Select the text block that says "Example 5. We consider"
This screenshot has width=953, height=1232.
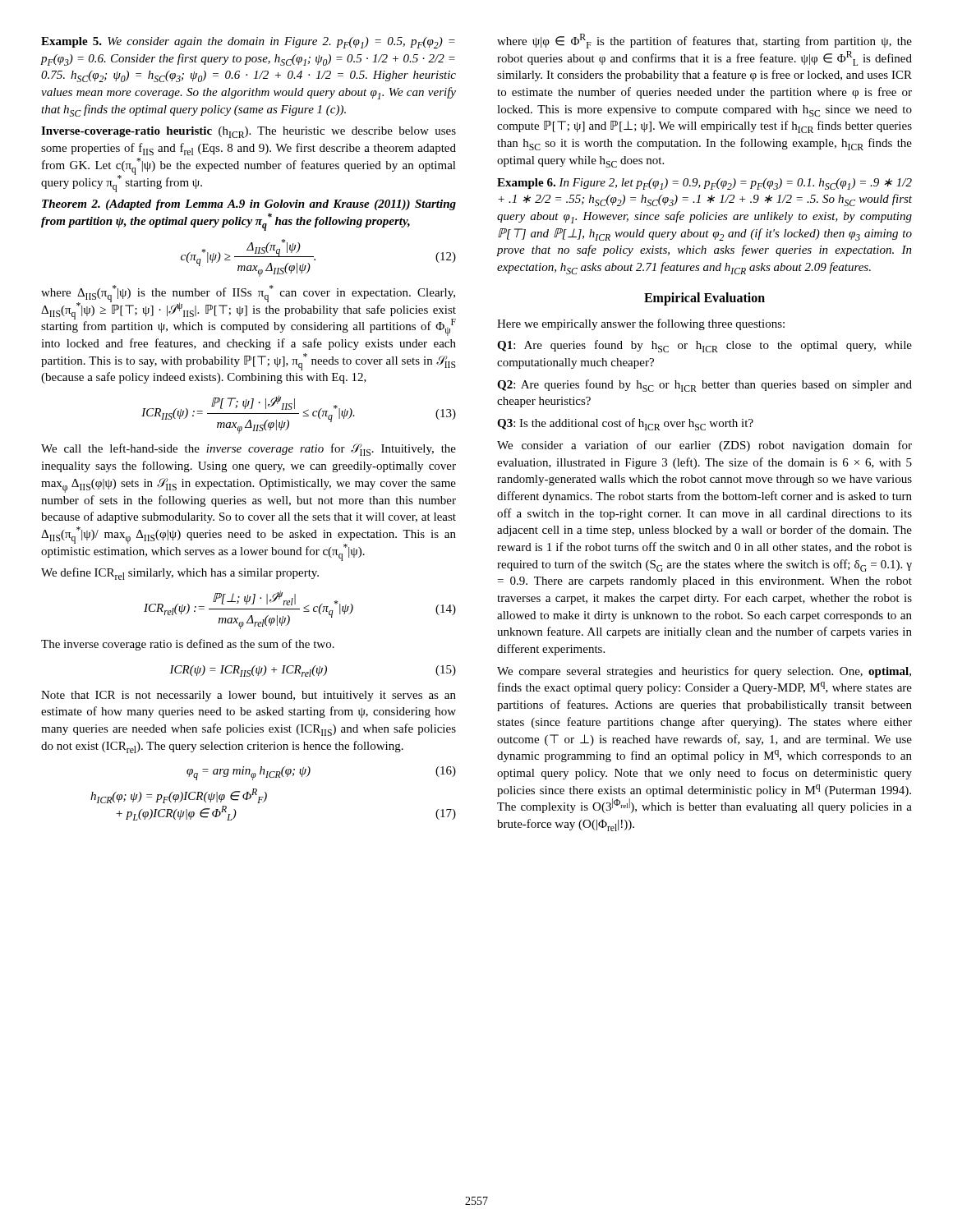(x=248, y=75)
